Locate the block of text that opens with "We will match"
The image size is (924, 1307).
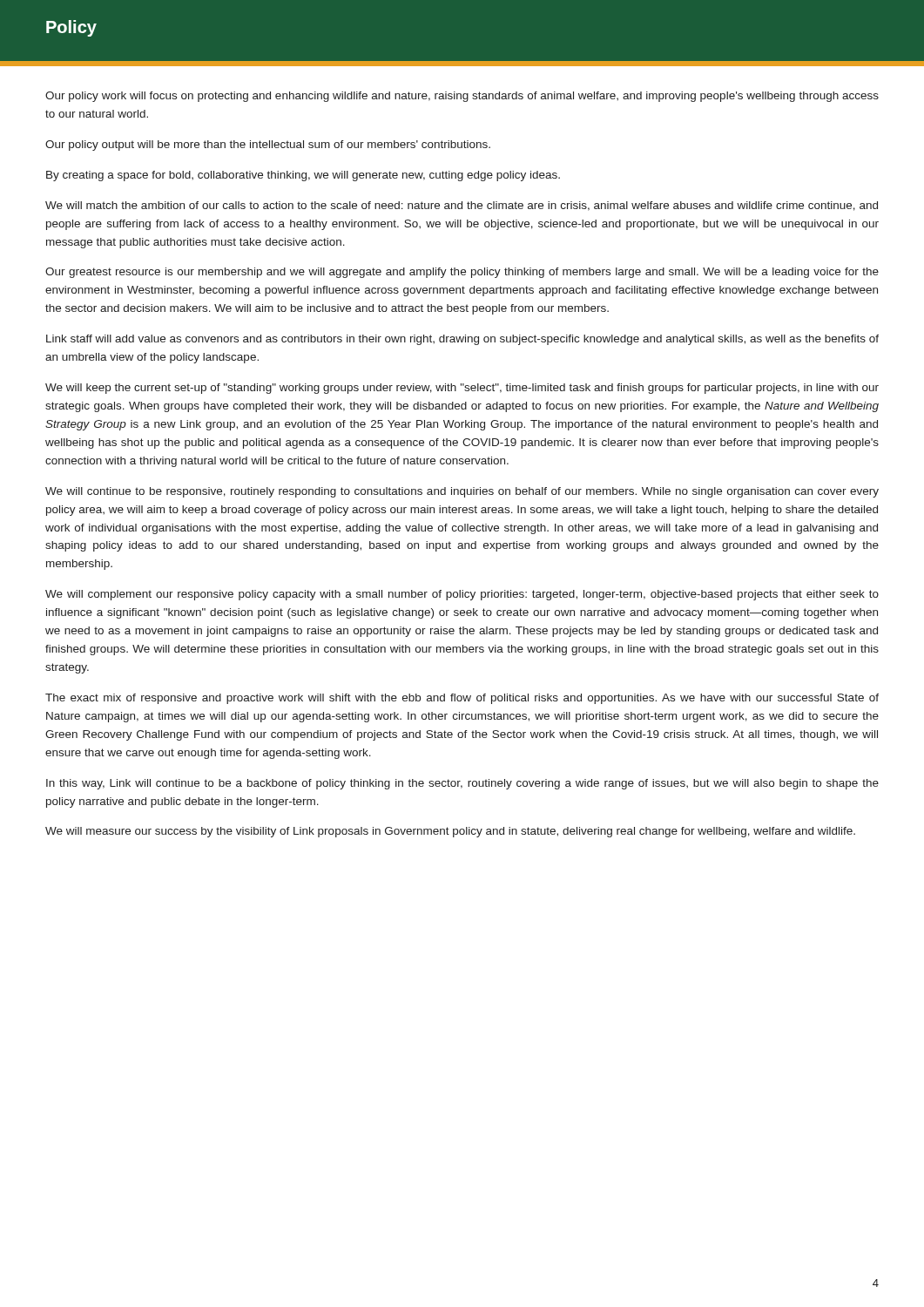pyautogui.click(x=462, y=223)
